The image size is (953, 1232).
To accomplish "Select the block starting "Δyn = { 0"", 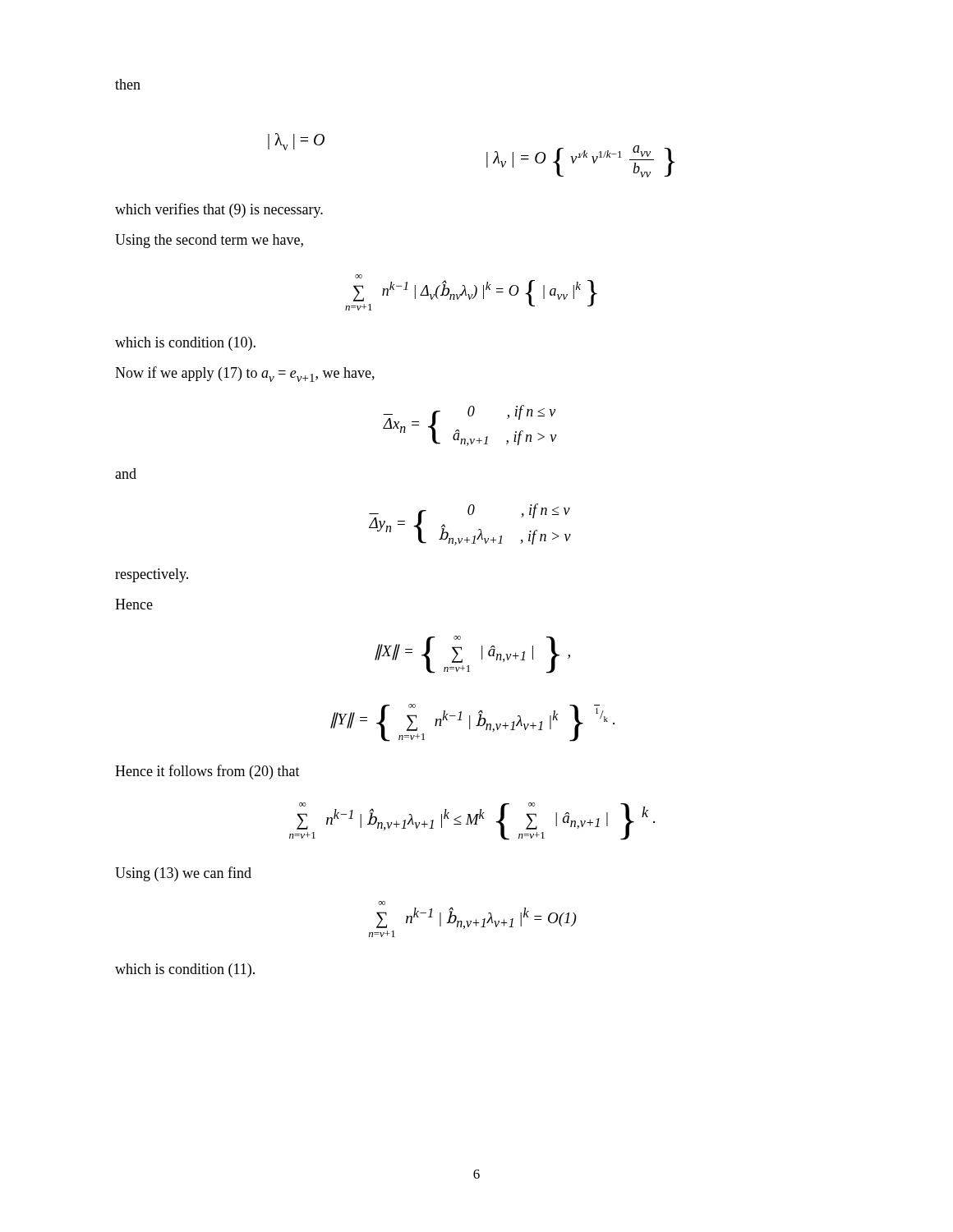I will (x=472, y=525).
